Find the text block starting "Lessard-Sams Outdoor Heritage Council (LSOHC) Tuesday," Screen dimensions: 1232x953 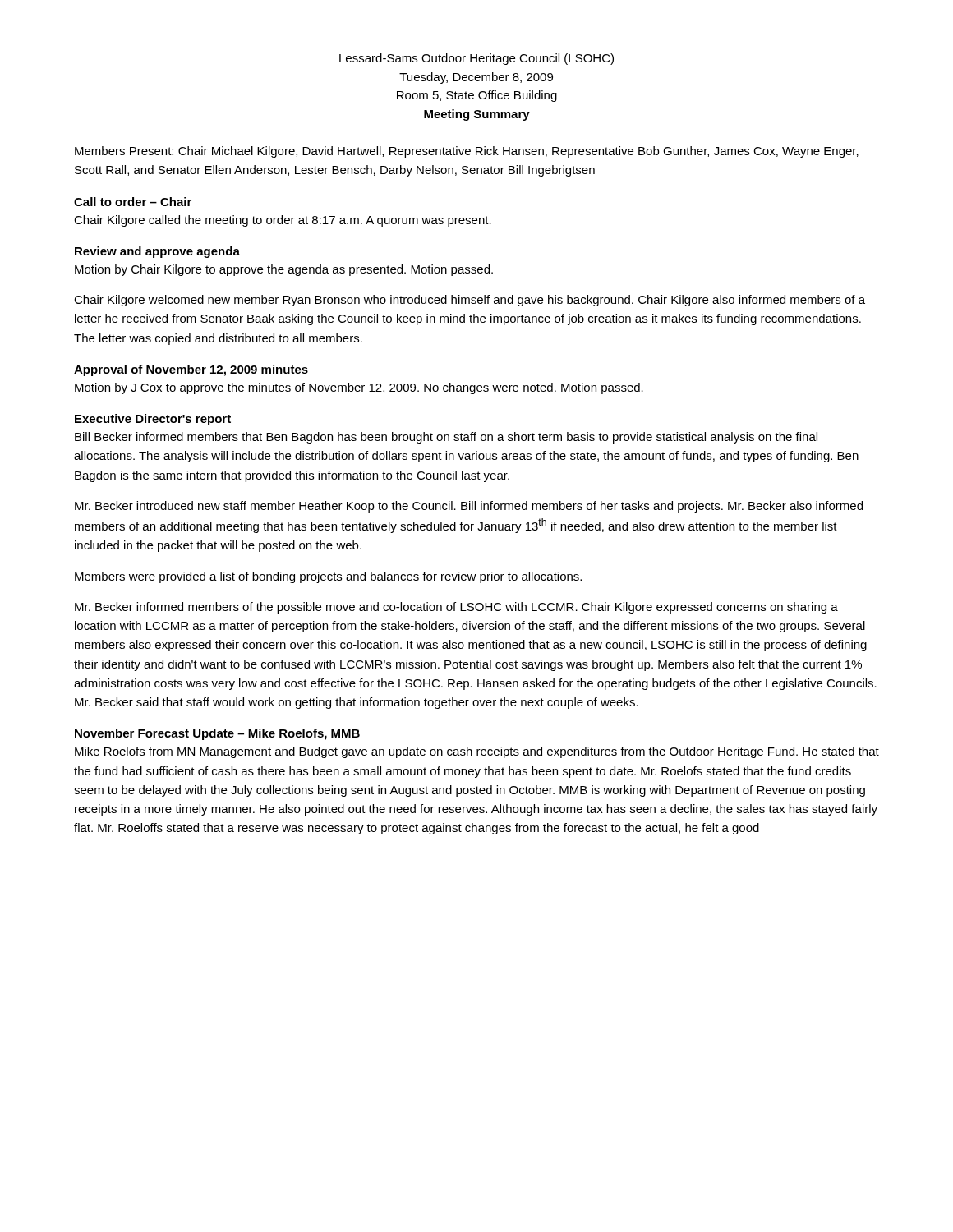click(476, 86)
